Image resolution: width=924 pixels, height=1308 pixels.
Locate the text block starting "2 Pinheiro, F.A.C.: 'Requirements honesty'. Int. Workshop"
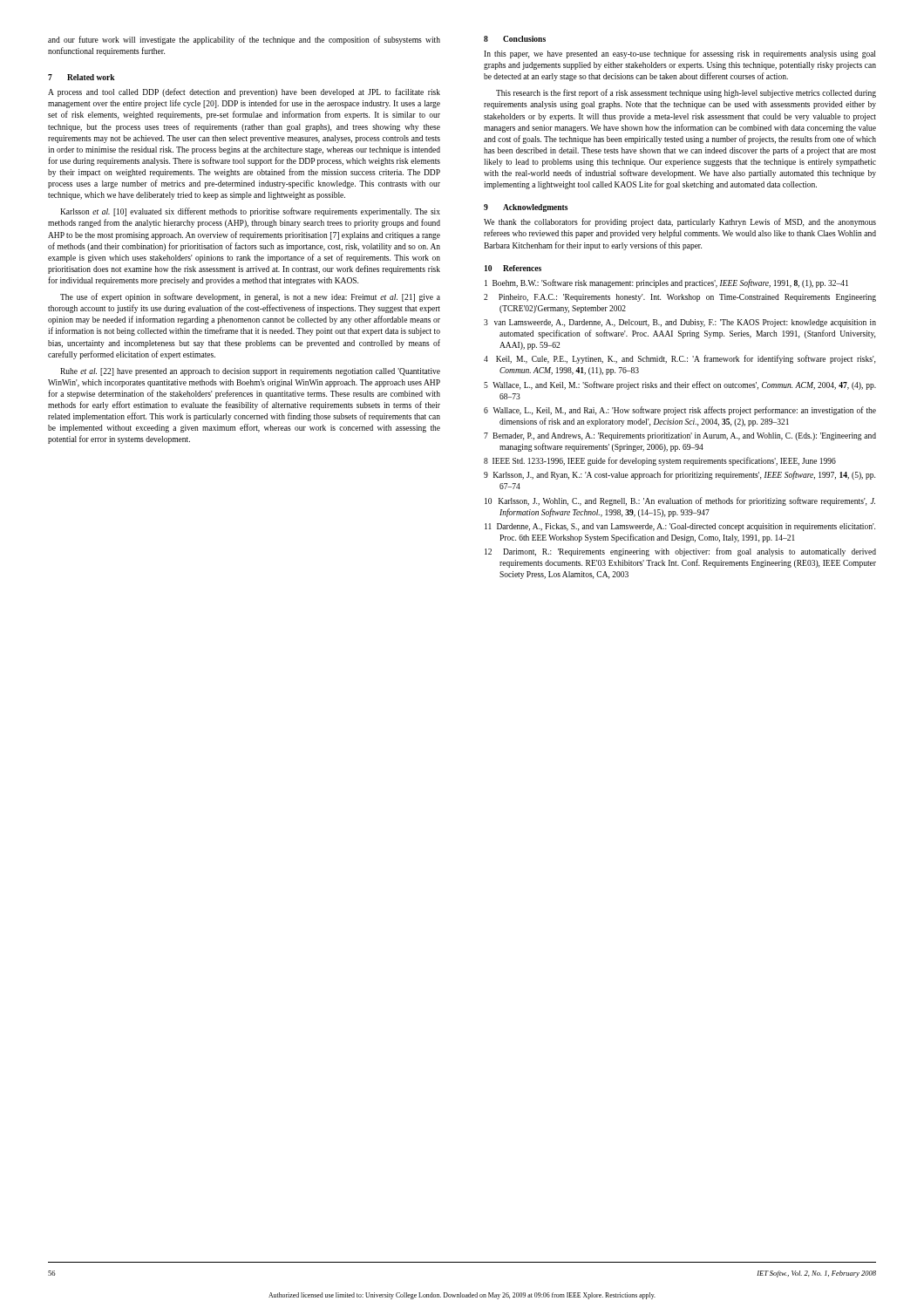pyautogui.click(x=680, y=303)
